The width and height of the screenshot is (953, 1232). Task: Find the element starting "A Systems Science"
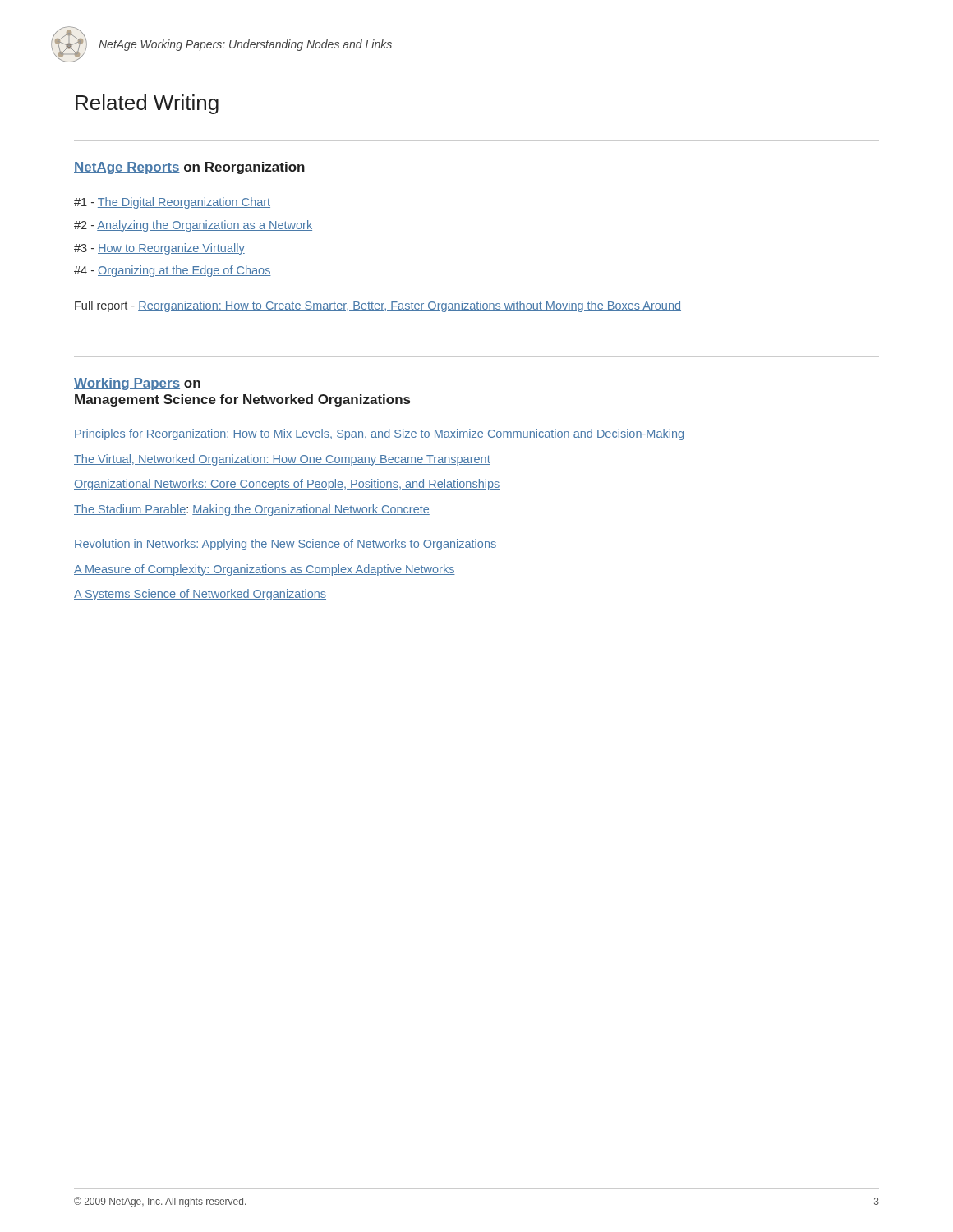tap(200, 594)
